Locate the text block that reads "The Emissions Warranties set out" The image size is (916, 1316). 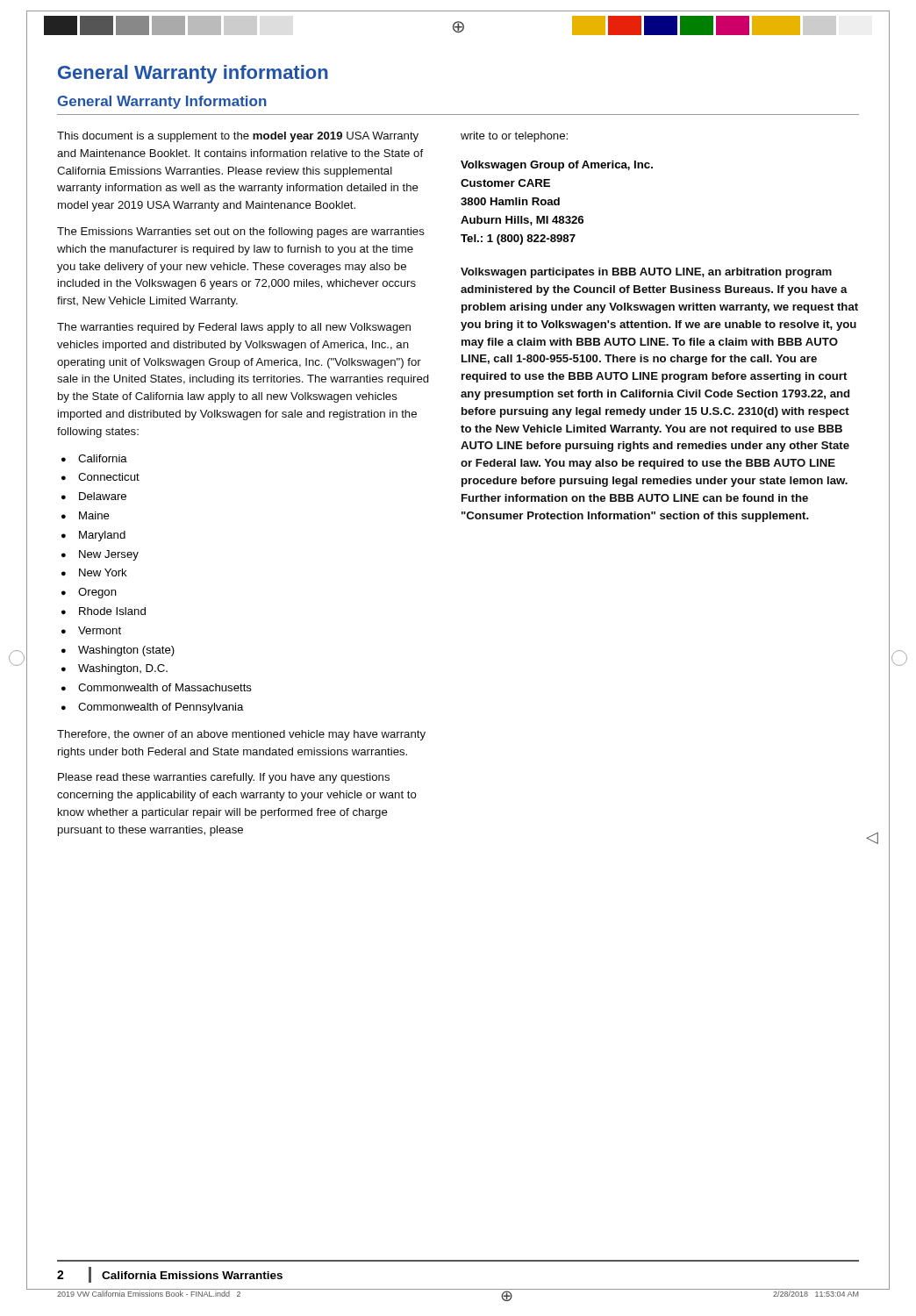click(x=241, y=266)
